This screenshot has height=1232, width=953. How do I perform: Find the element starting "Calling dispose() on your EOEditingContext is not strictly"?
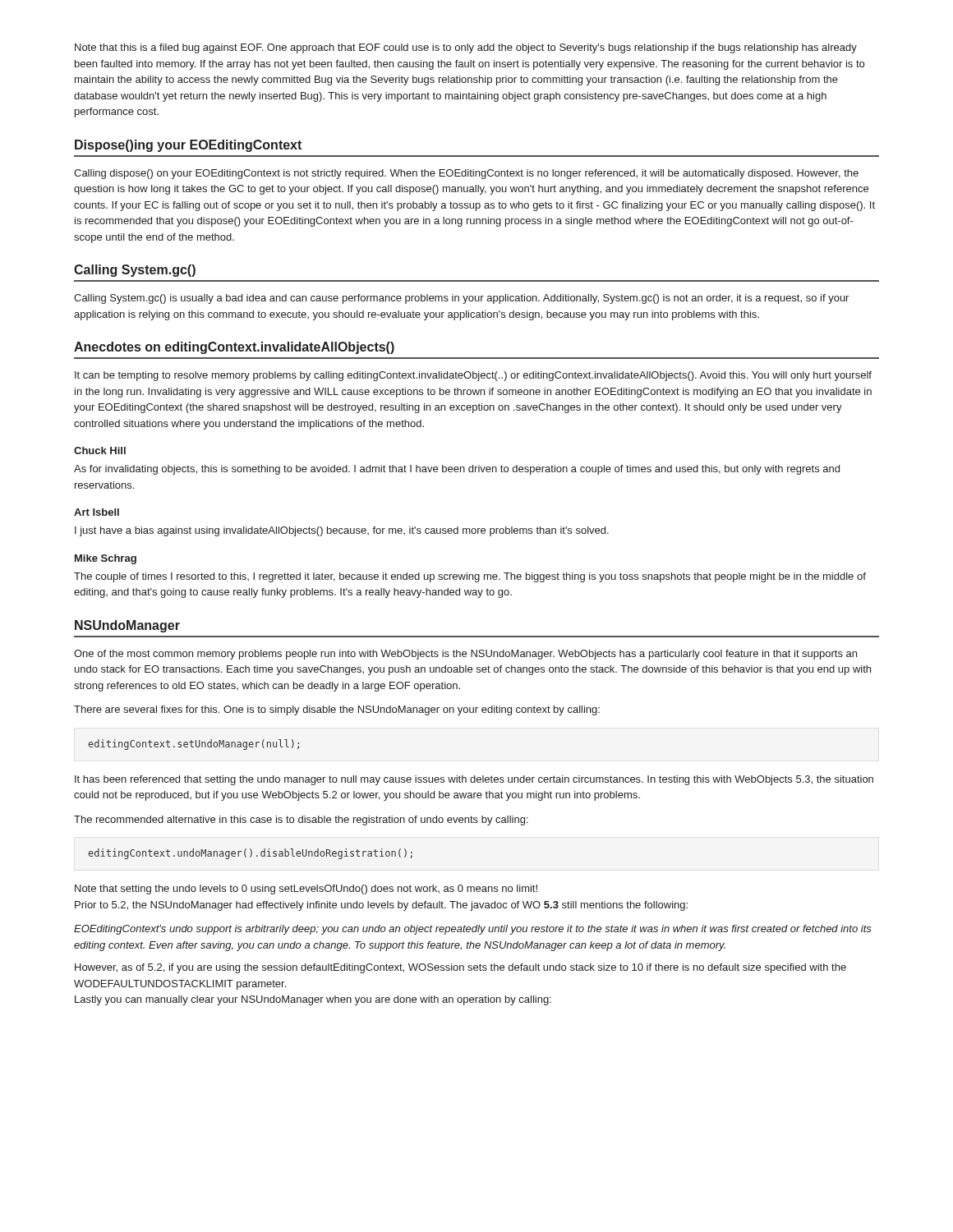coord(474,205)
